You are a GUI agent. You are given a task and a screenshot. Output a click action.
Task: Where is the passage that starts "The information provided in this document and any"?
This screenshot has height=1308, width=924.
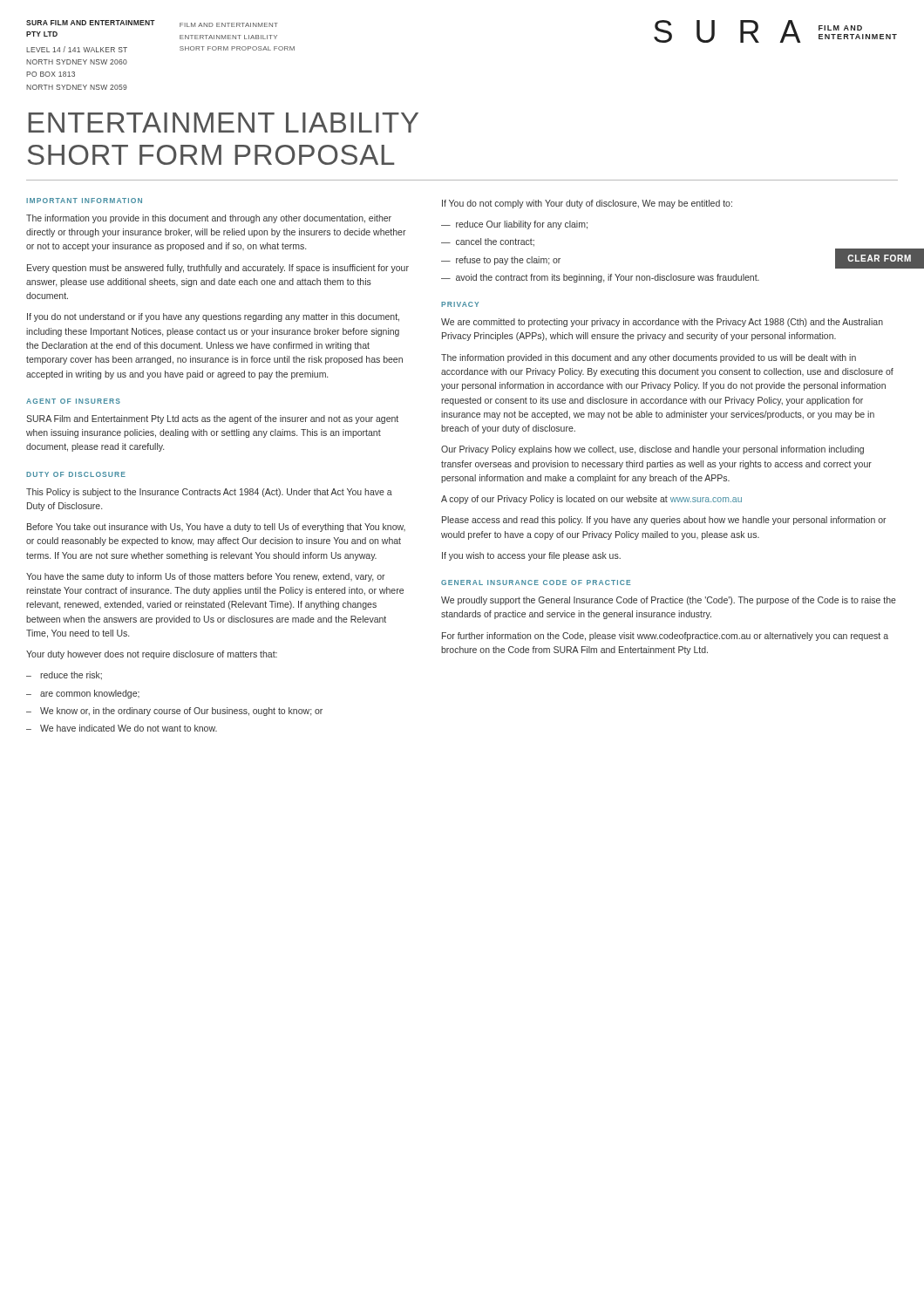pos(667,393)
